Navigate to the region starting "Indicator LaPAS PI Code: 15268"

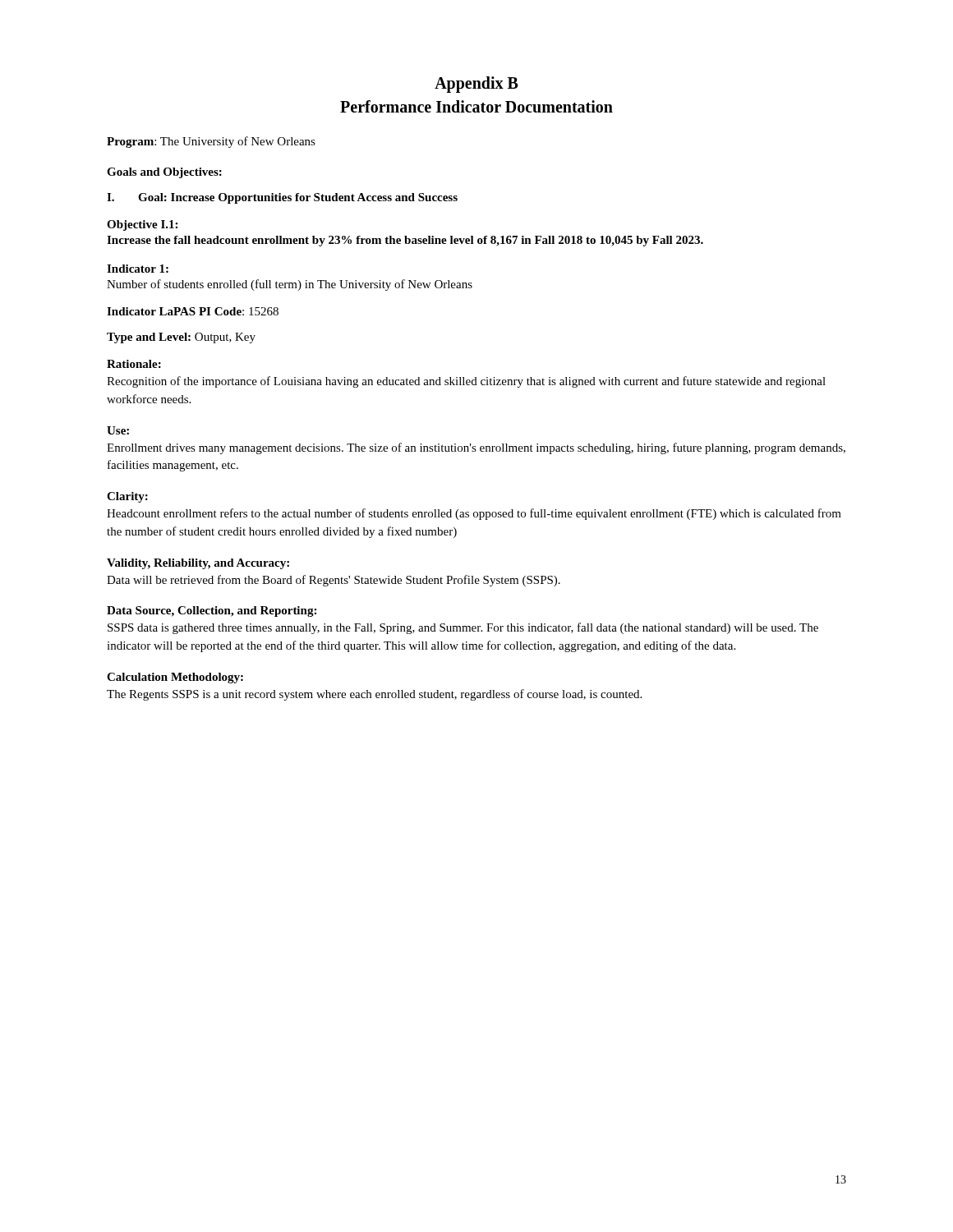193,311
